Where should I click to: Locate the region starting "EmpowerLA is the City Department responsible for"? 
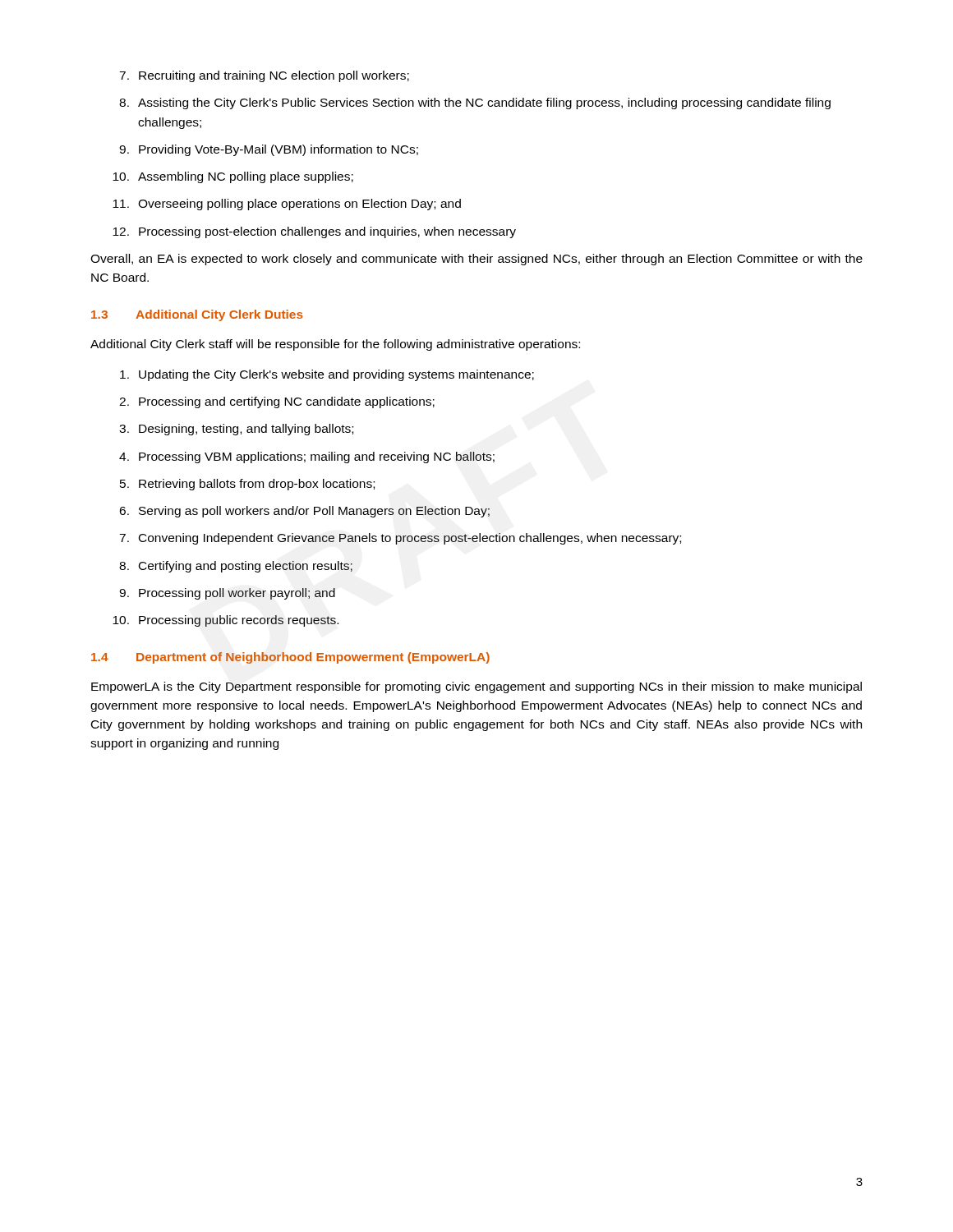coord(476,715)
